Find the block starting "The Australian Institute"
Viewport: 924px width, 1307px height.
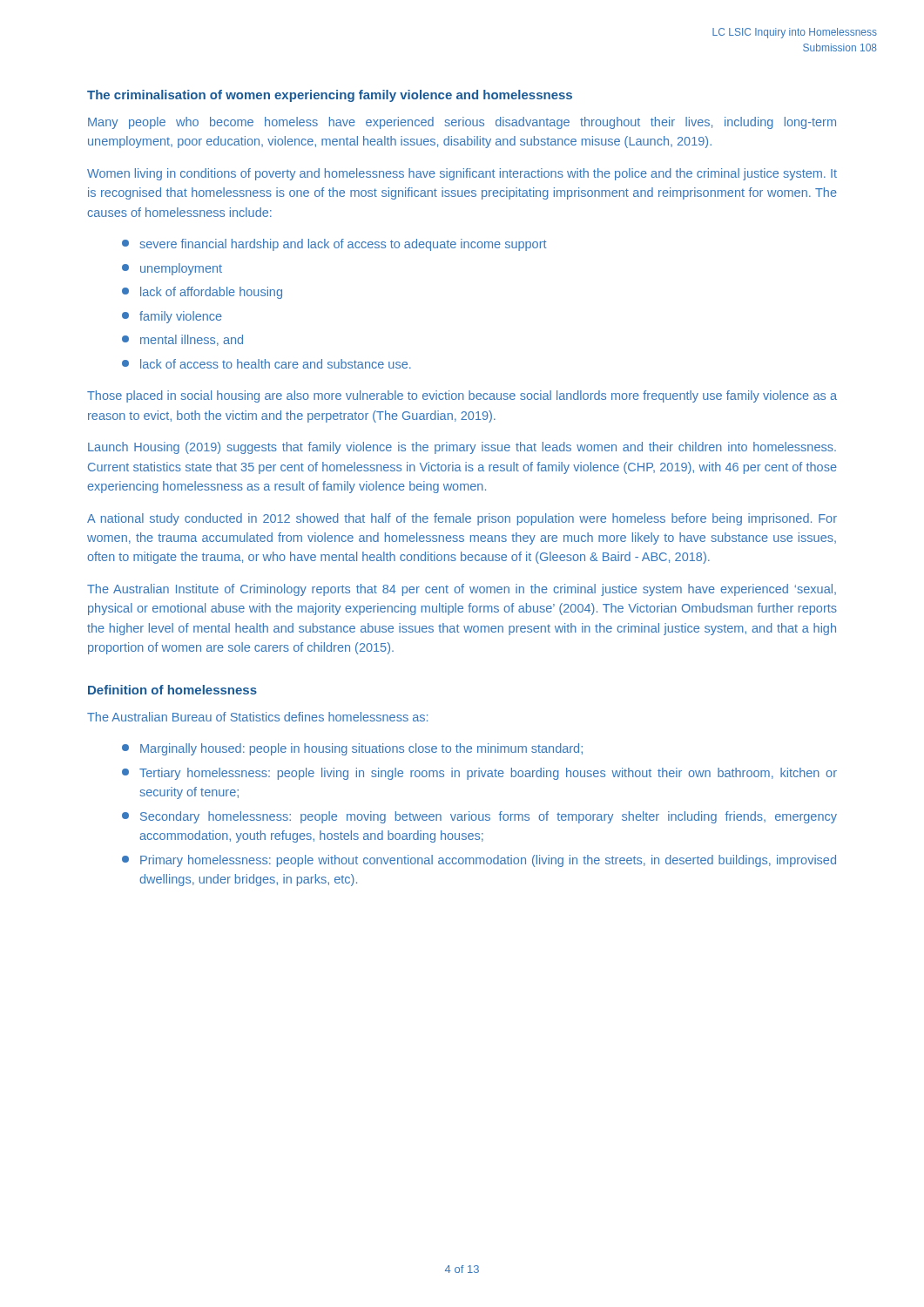(x=462, y=618)
